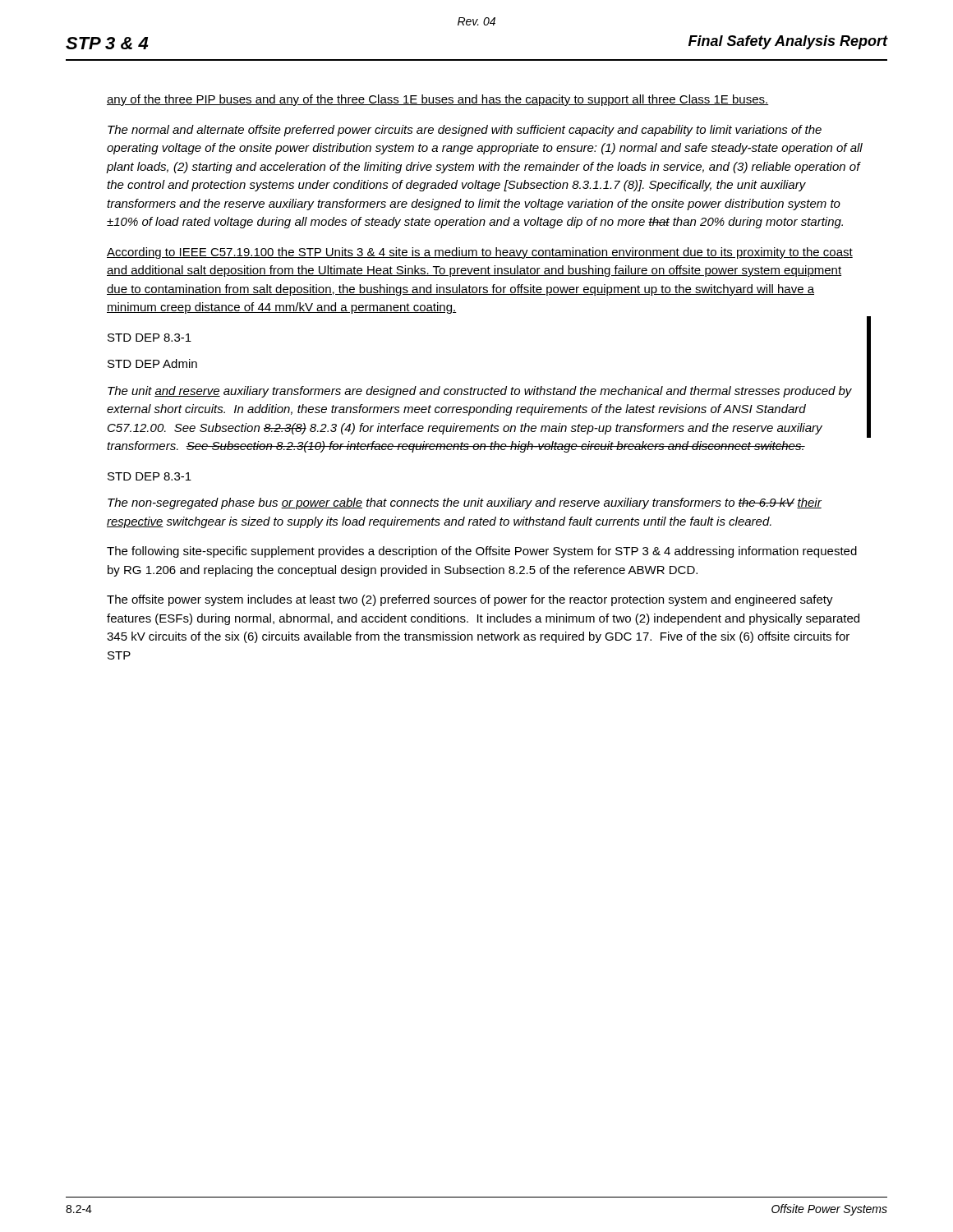Locate the element starting "The unit and reserve"
Viewport: 953px width, 1232px height.
coord(479,418)
